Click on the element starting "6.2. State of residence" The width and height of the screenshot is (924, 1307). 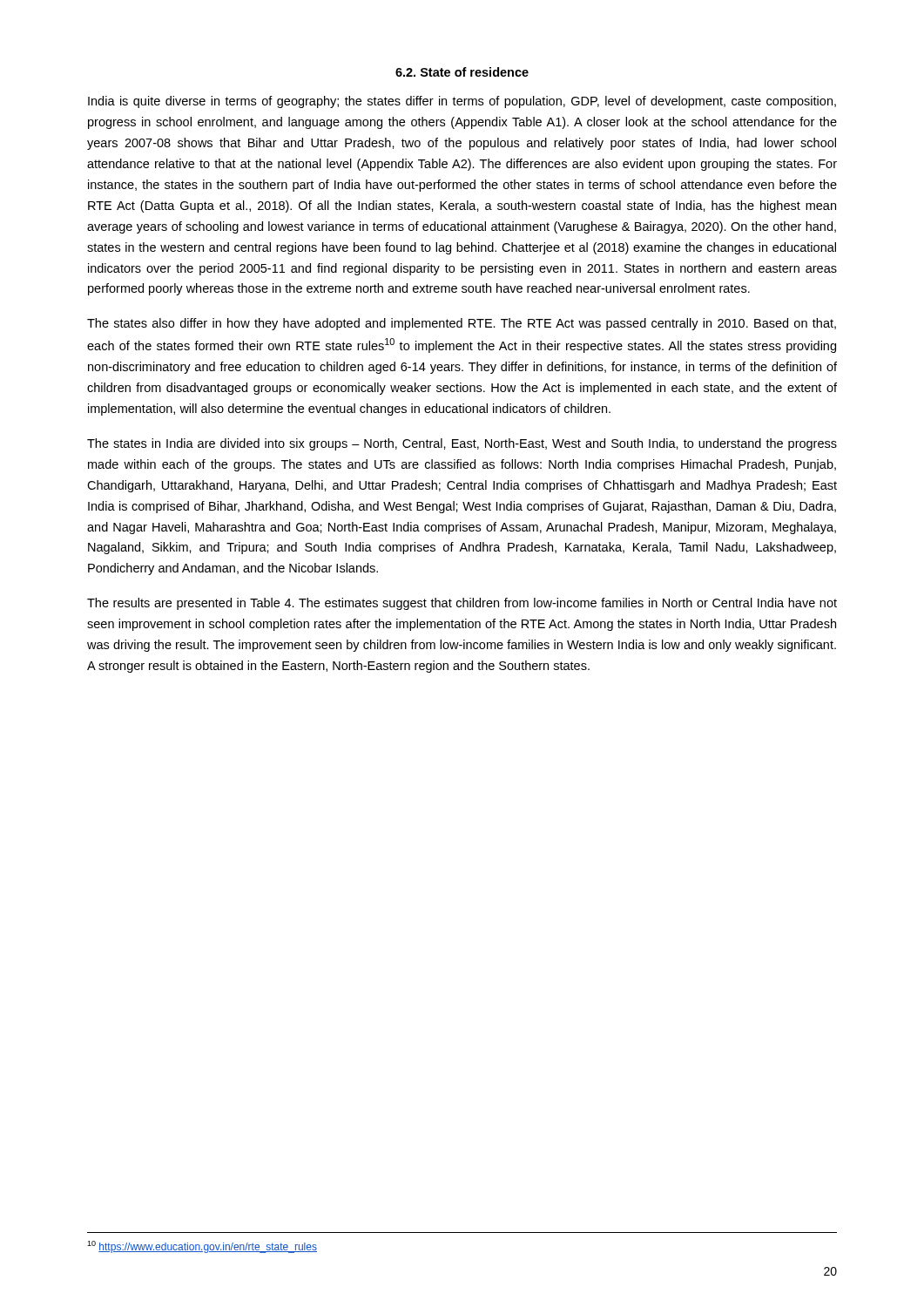click(x=462, y=72)
